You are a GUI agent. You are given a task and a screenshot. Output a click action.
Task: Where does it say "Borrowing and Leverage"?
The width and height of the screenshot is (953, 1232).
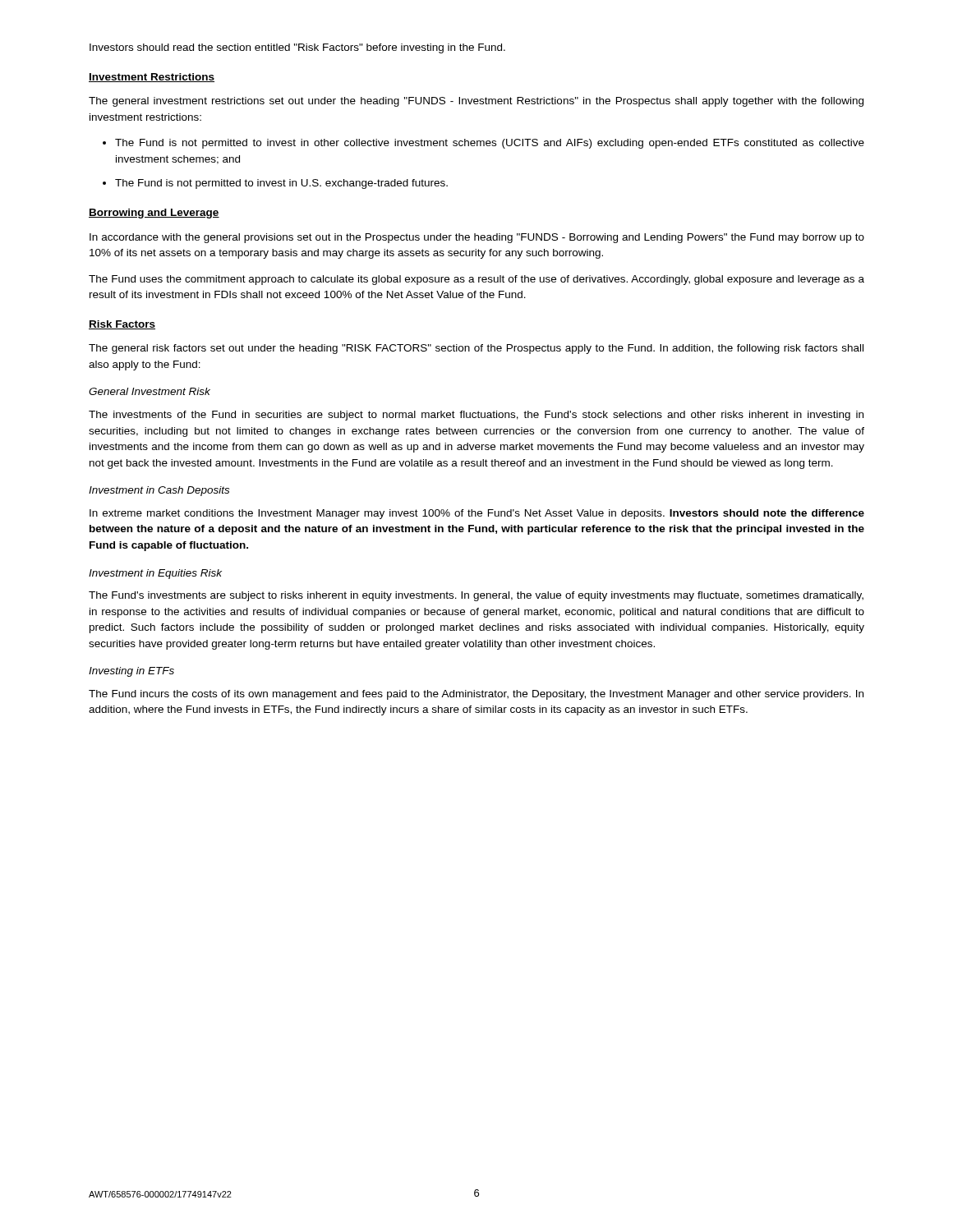[x=154, y=214]
